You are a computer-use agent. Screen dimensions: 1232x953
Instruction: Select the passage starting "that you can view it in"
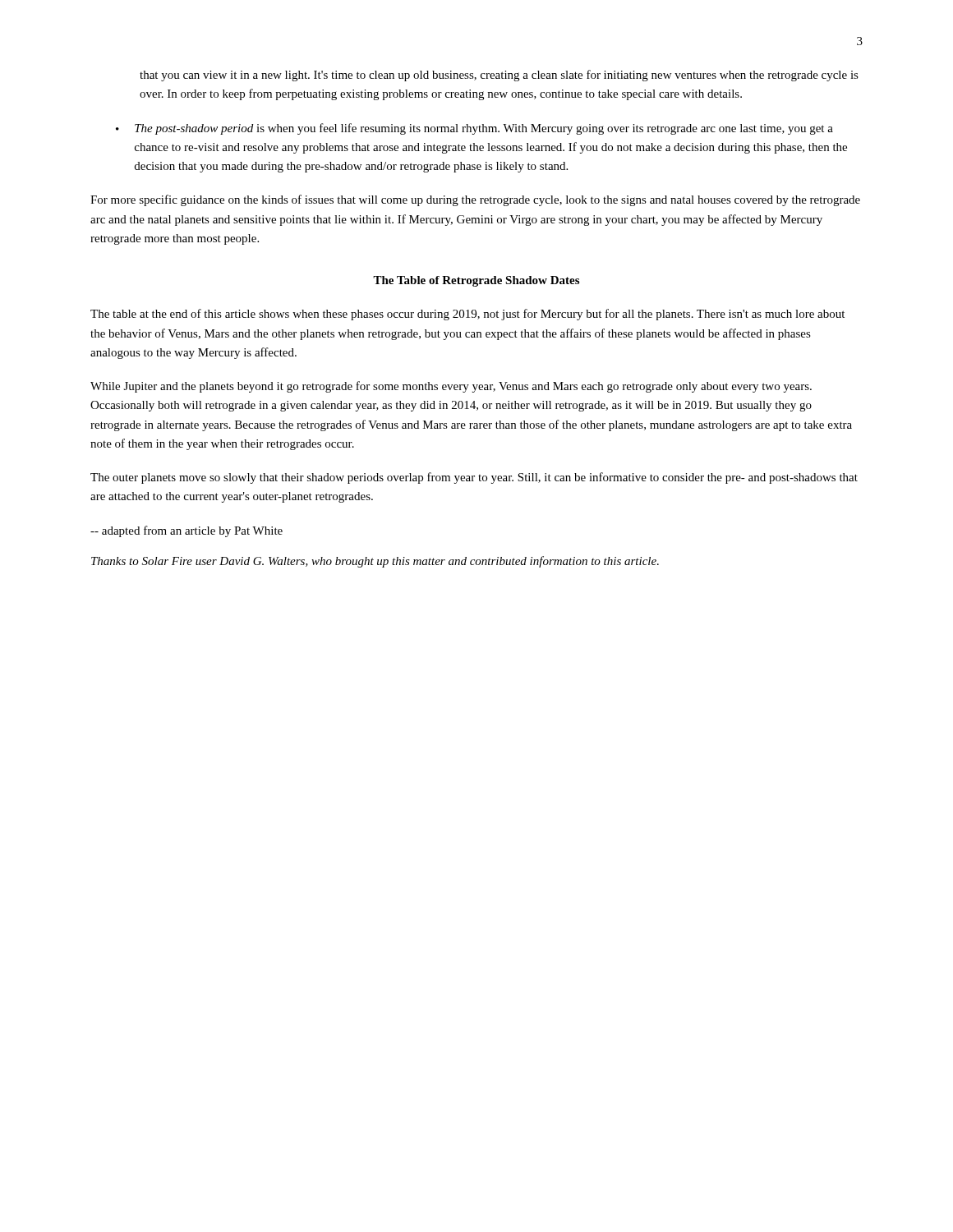click(x=499, y=84)
